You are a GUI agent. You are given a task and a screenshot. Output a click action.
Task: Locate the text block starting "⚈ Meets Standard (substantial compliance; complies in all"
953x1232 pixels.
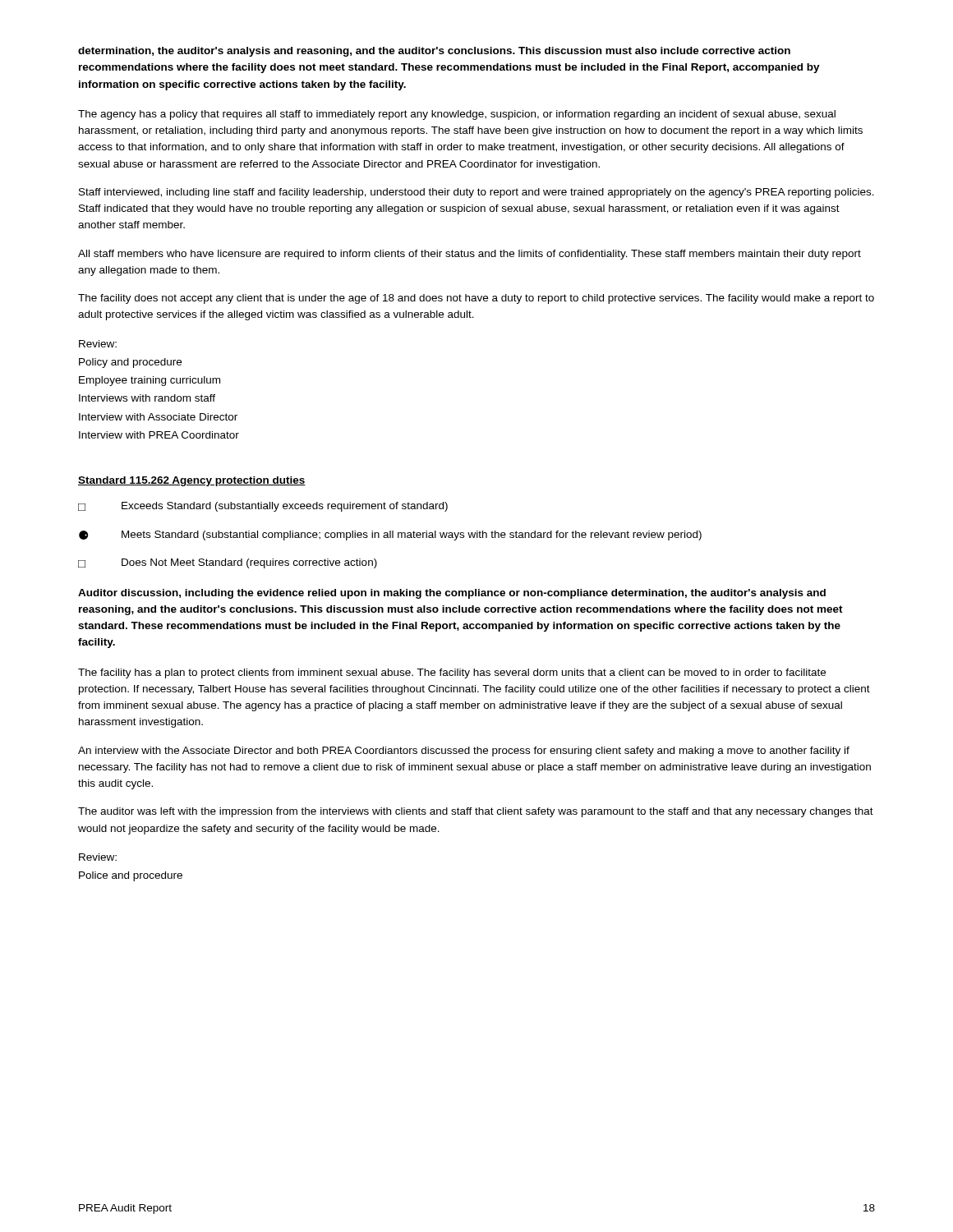tap(476, 535)
